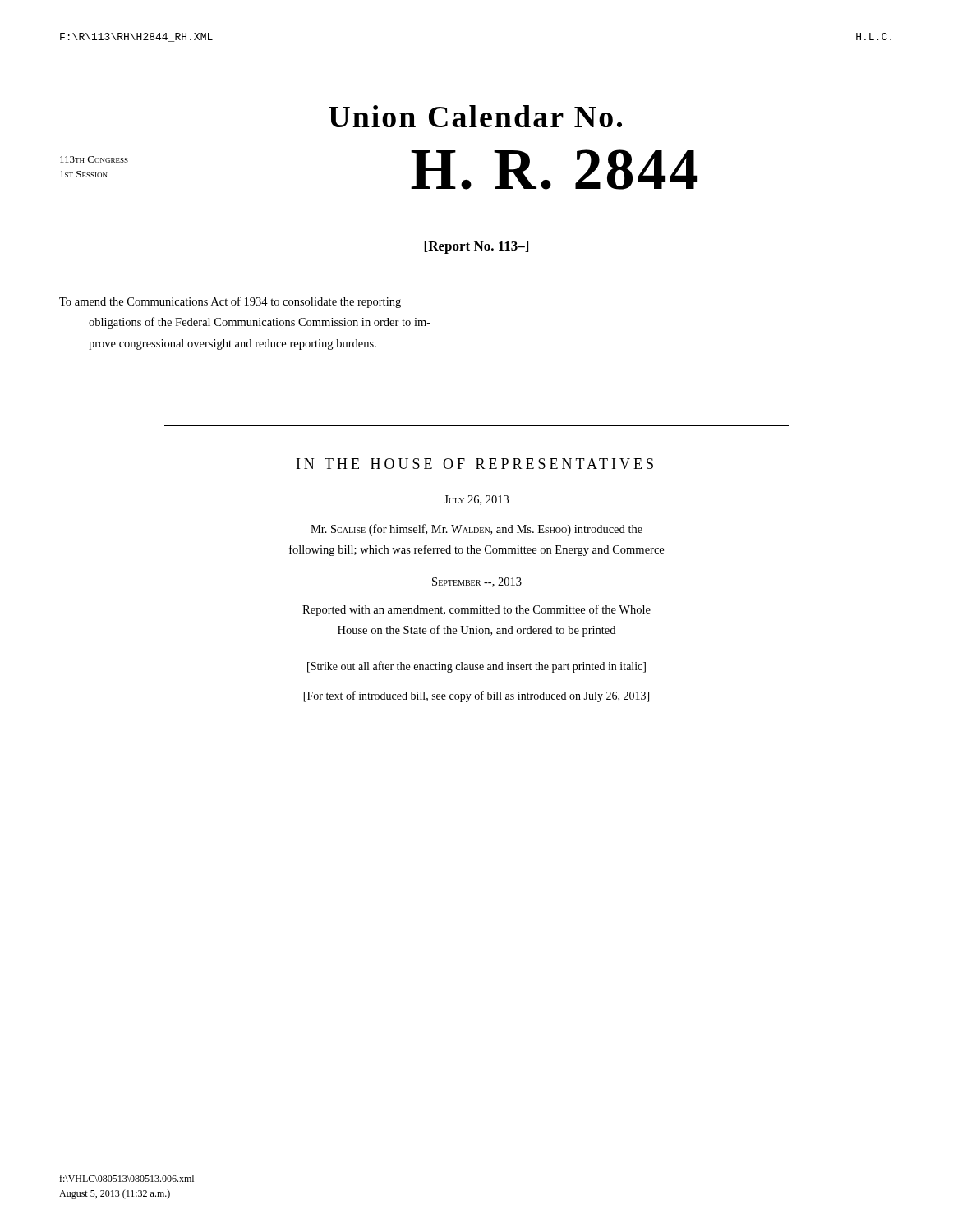Viewport: 953px width, 1232px height.
Task: Click on the text with the text "[Report No. 113–]"
Action: pos(476,246)
